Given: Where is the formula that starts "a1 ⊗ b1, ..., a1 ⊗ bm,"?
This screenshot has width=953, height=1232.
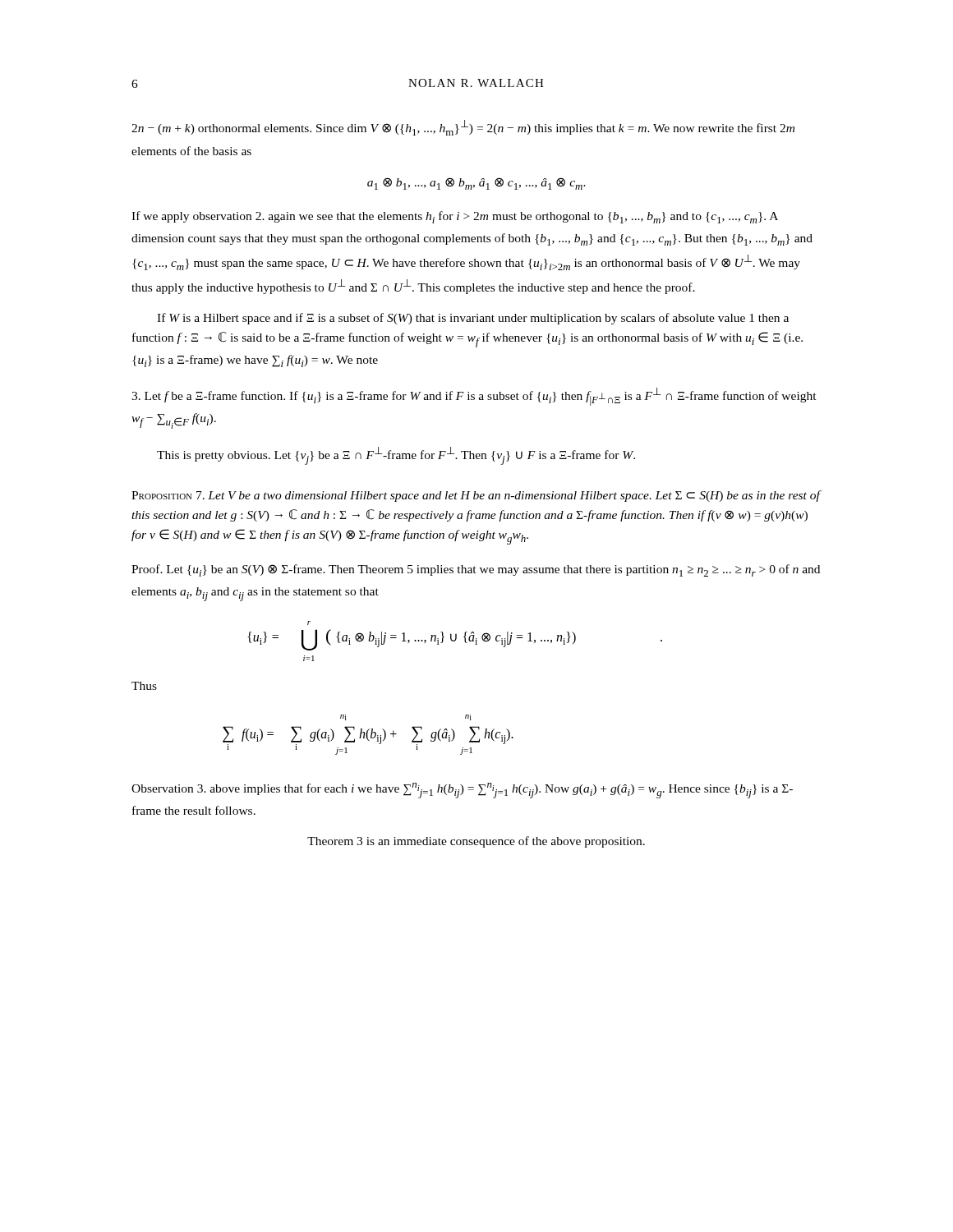Looking at the screenshot, I should pyautogui.click(x=476, y=183).
